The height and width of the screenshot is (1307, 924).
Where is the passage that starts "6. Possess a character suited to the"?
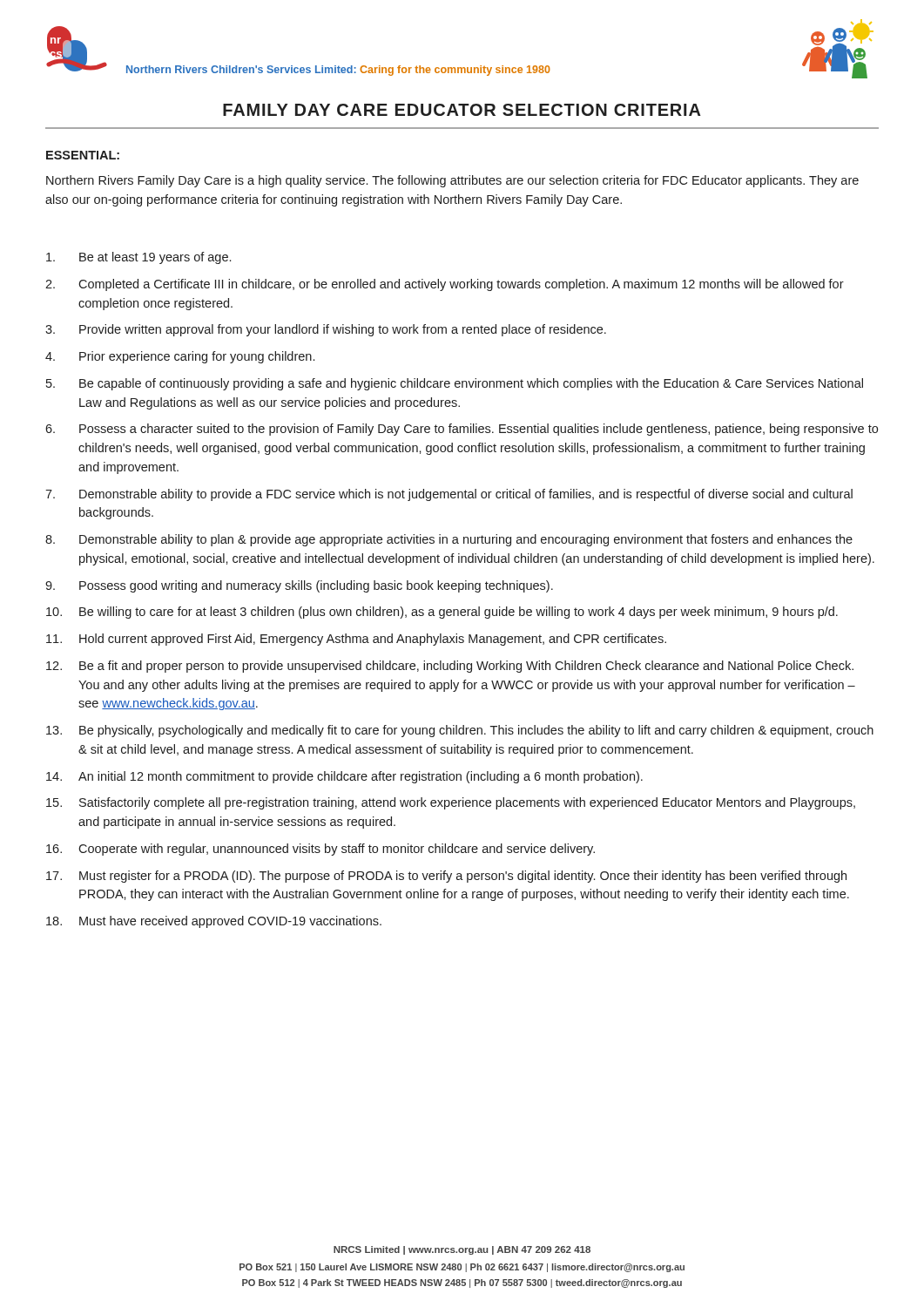(462, 449)
